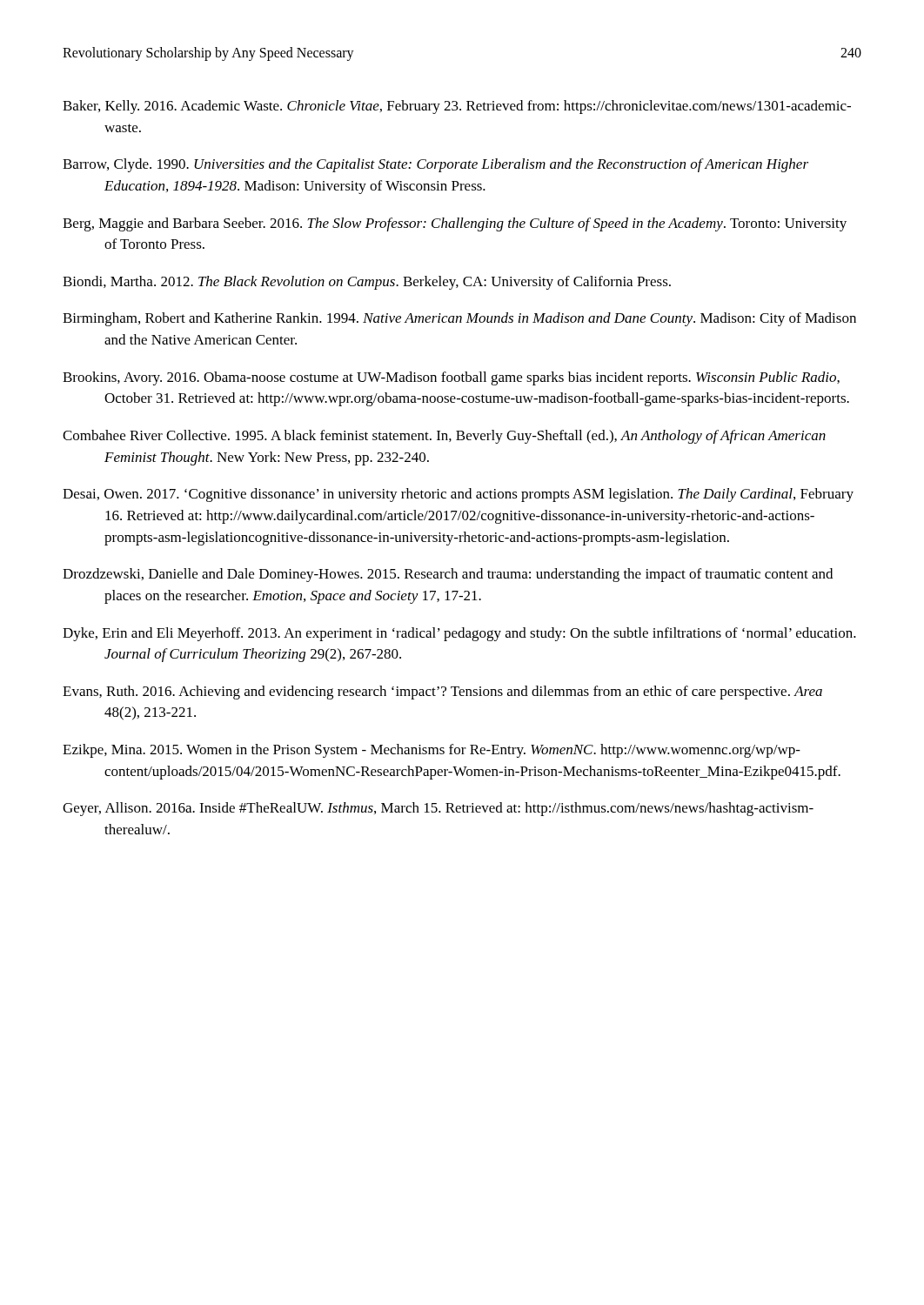Locate the text starting "Berg, Maggie and Barbara Seeber. 2016. The Slow"
The width and height of the screenshot is (924, 1305).
455,234
